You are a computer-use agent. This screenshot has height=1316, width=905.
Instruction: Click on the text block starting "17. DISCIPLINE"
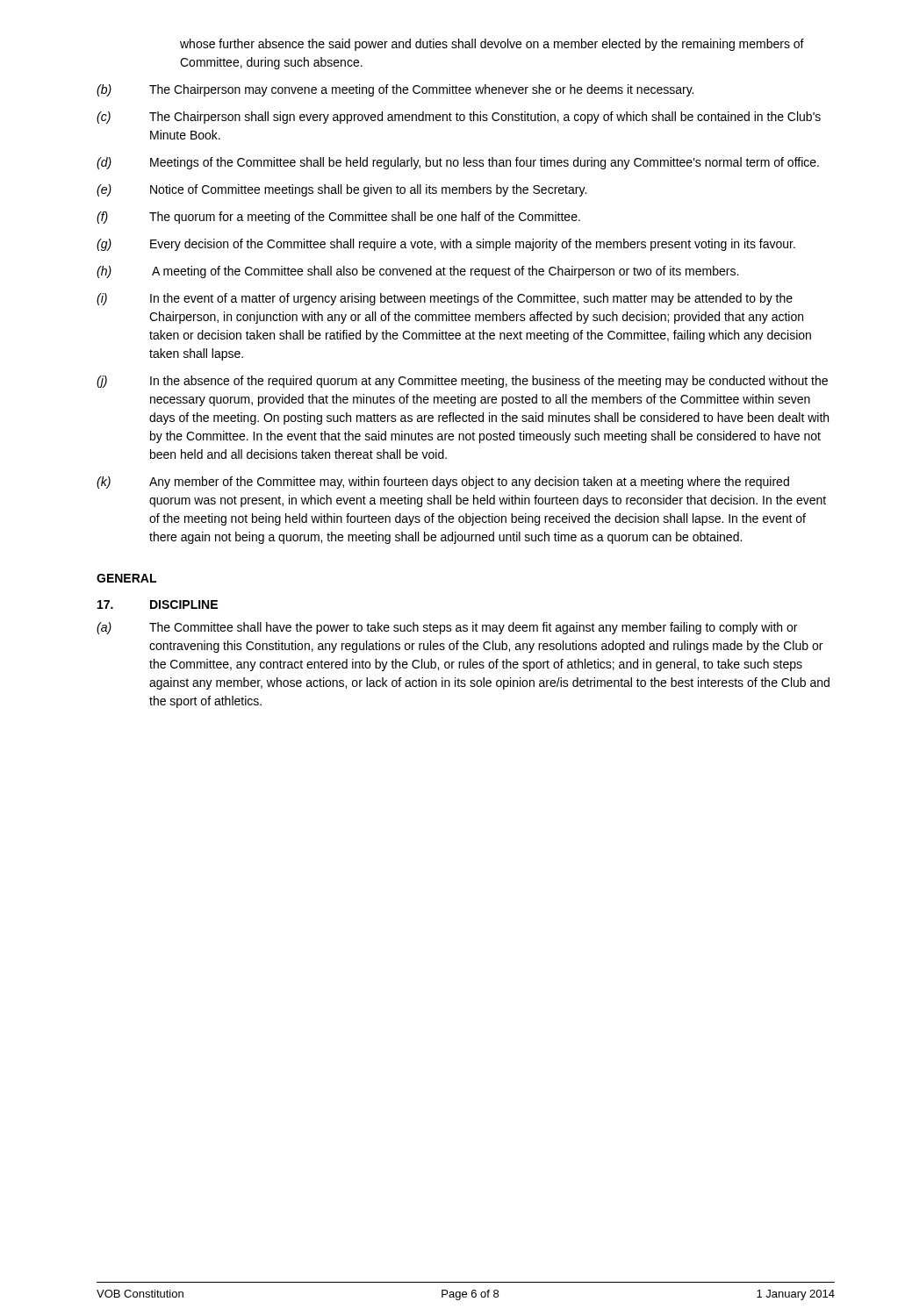(x=157, y=605)
